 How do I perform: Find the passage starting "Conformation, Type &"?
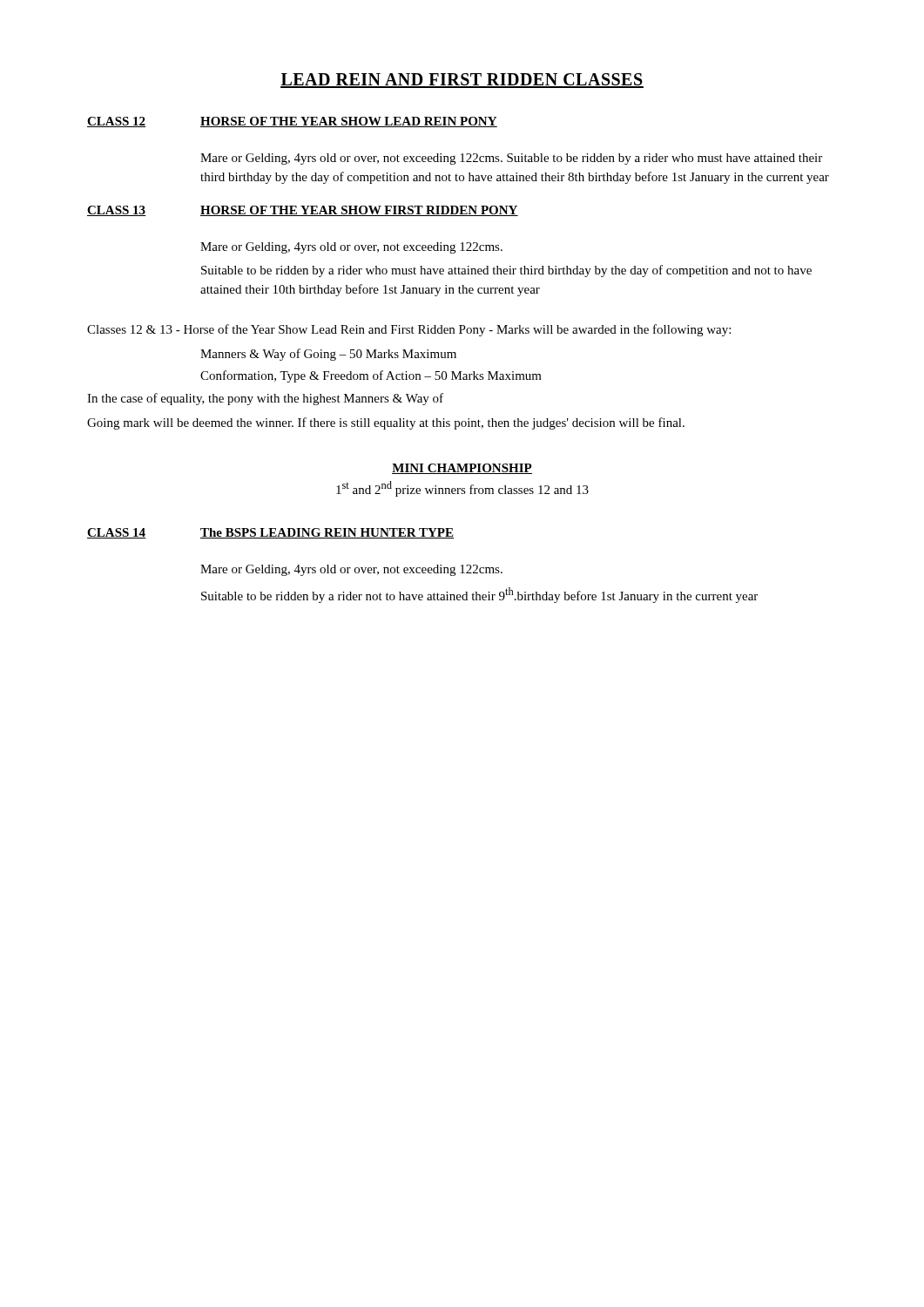[371, 376]
